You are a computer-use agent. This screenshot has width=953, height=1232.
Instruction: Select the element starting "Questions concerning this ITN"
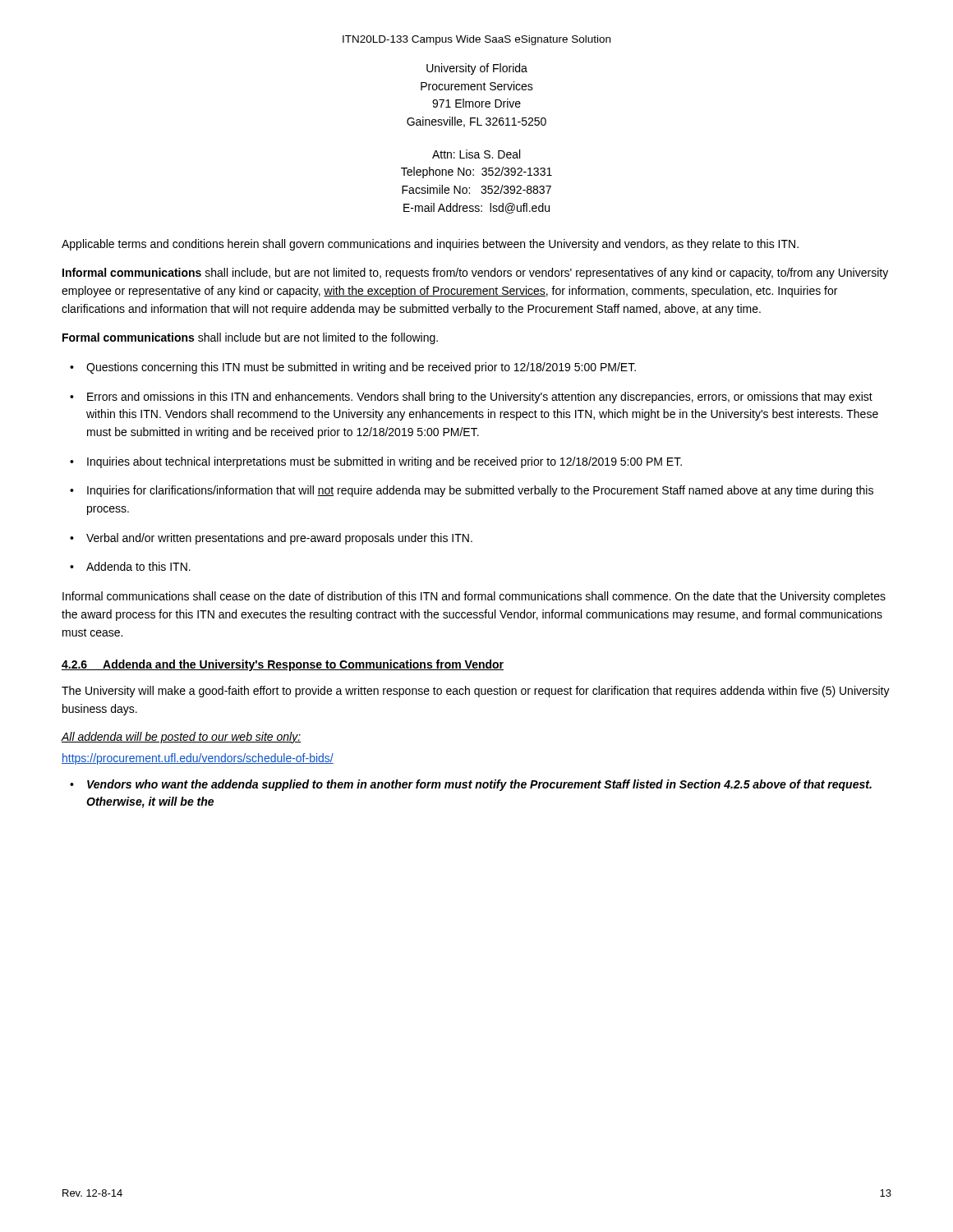361,367
